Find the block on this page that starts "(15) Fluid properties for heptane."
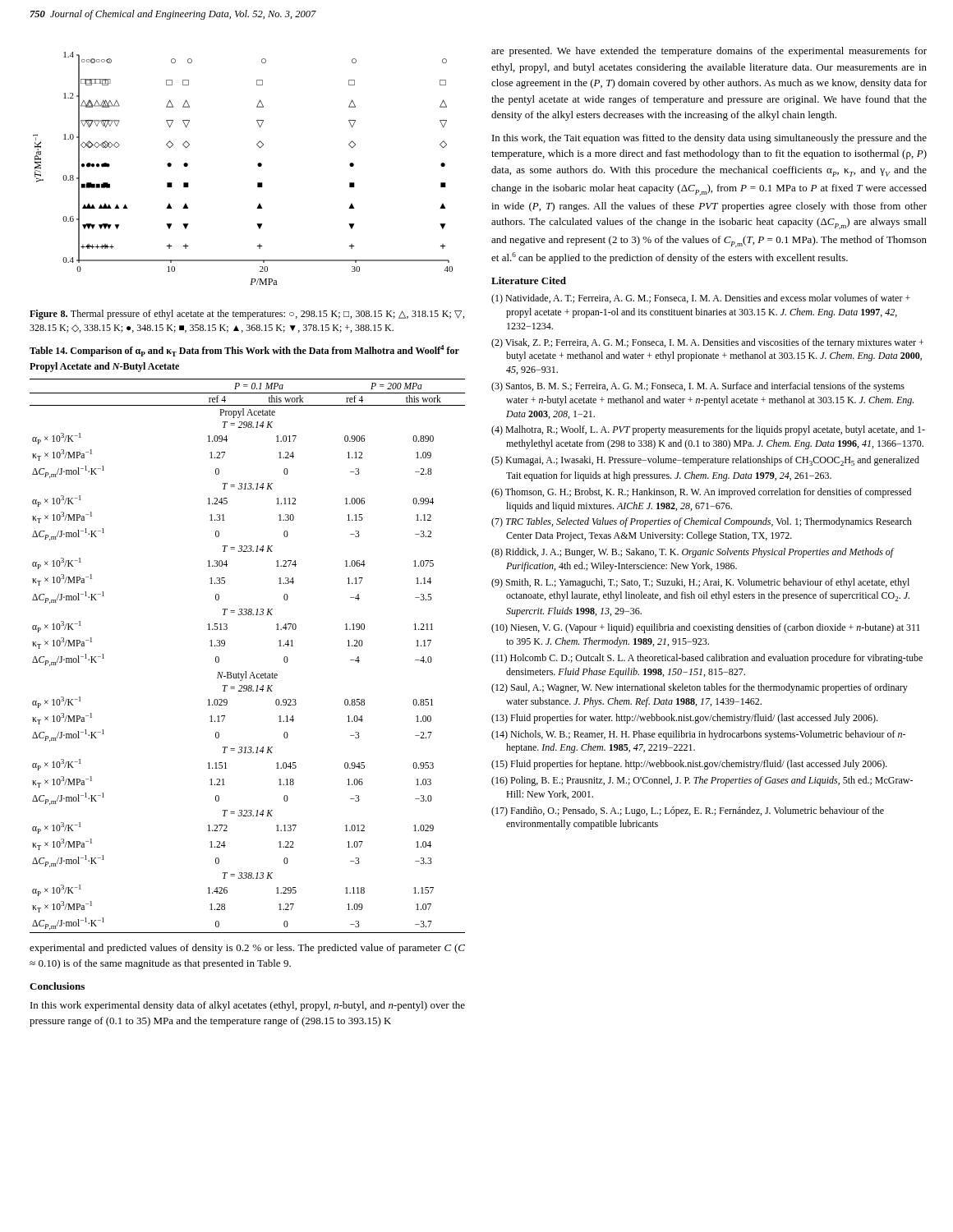 tap(689, 764)
